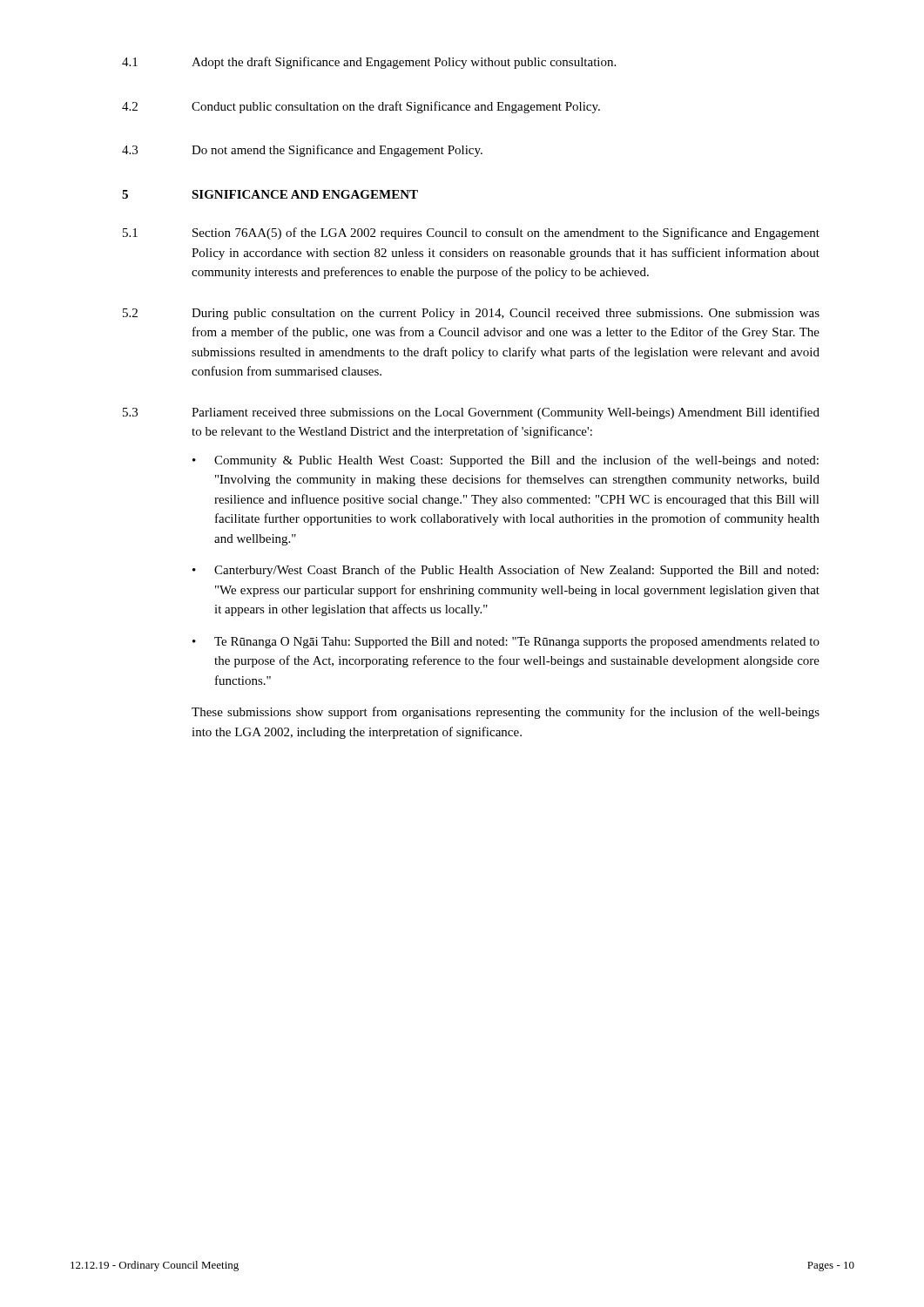Find the block starting "4.3 Do not amend"
The image size is (924, 1307).
pos(471,150)
